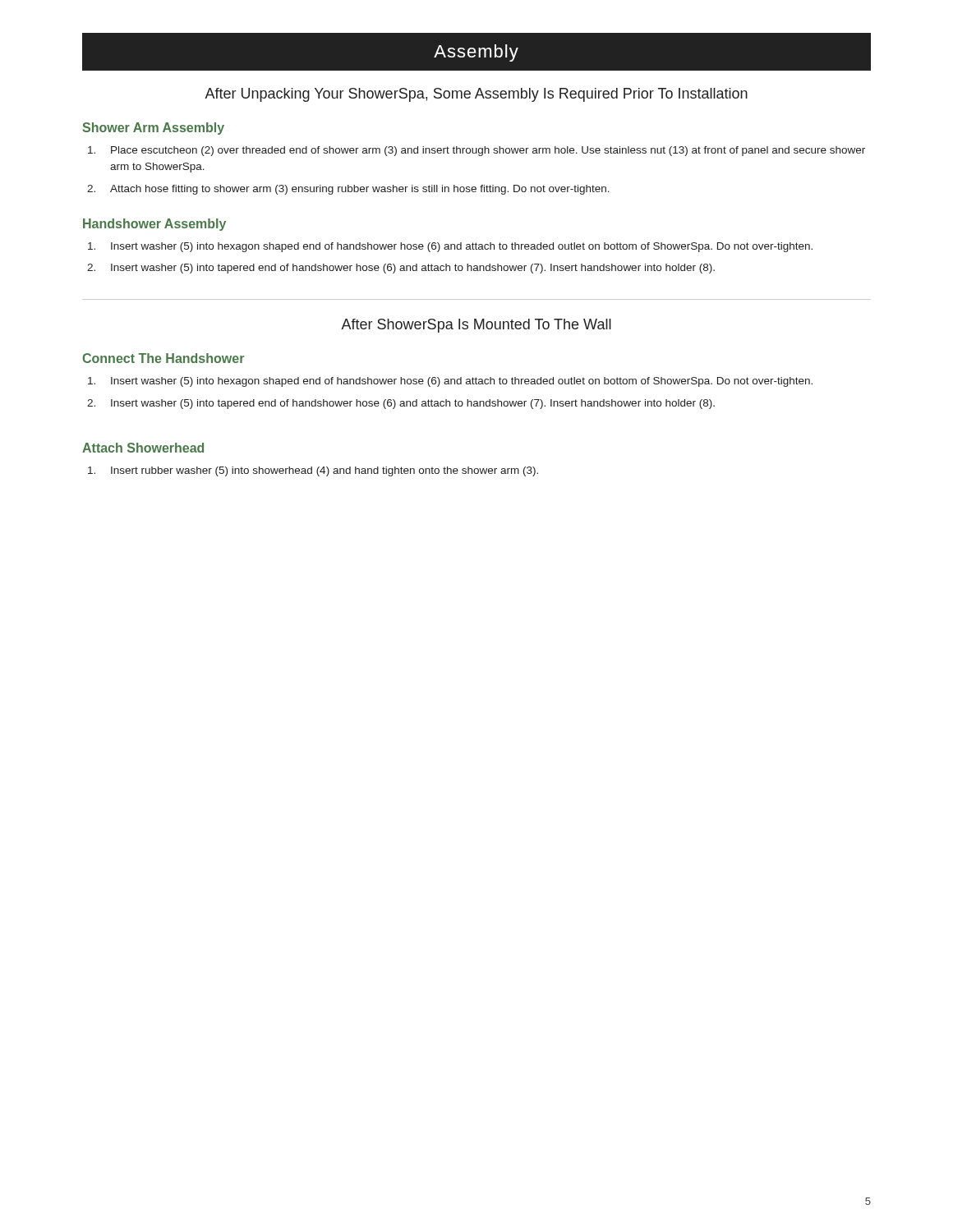This screenshot has width=953, height=1232.
Task: Locate the list item with the text "Place escutcheon (2) over threaded end of"
Action: point(476,159)
